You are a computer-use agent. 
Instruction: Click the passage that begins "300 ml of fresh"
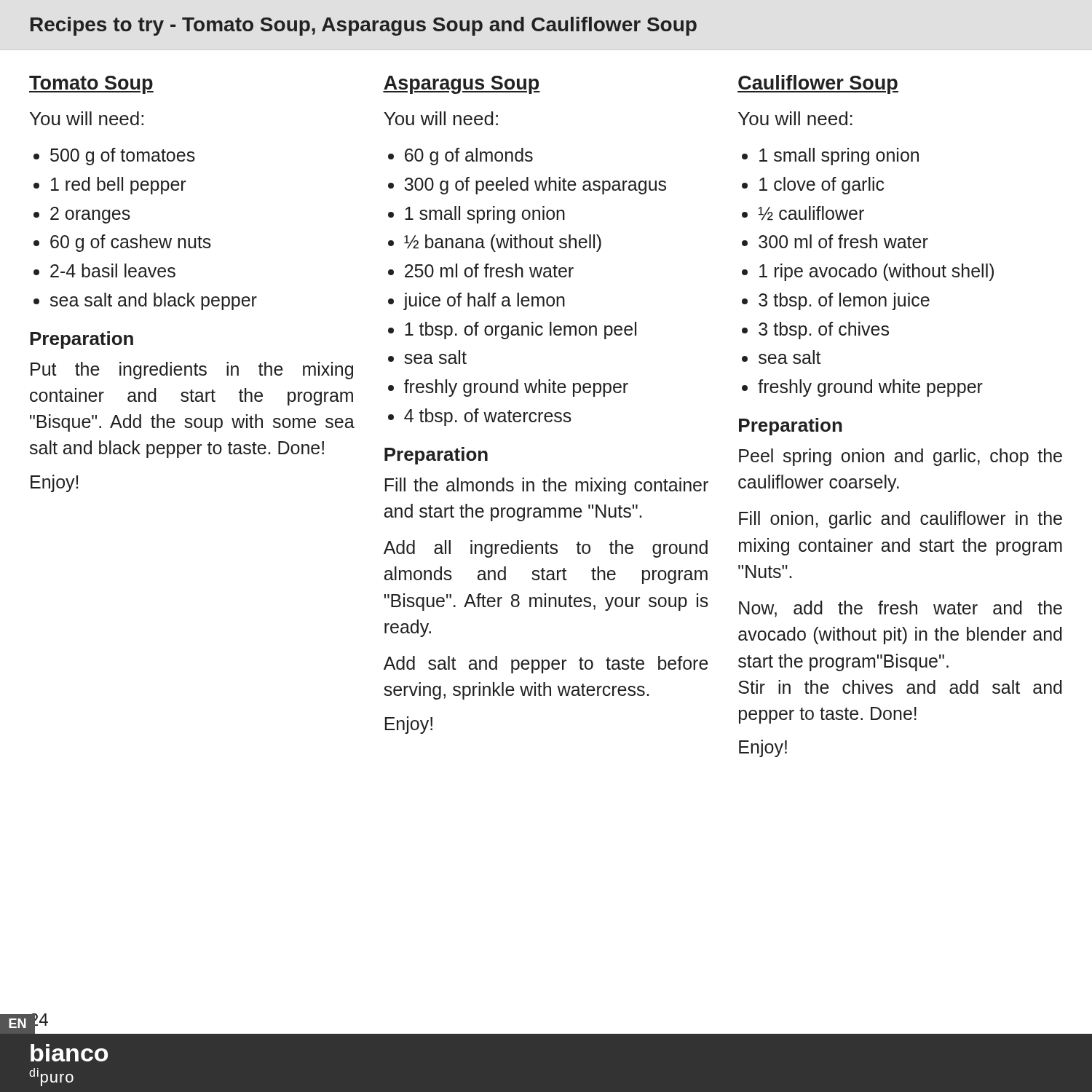click(843, 242)
